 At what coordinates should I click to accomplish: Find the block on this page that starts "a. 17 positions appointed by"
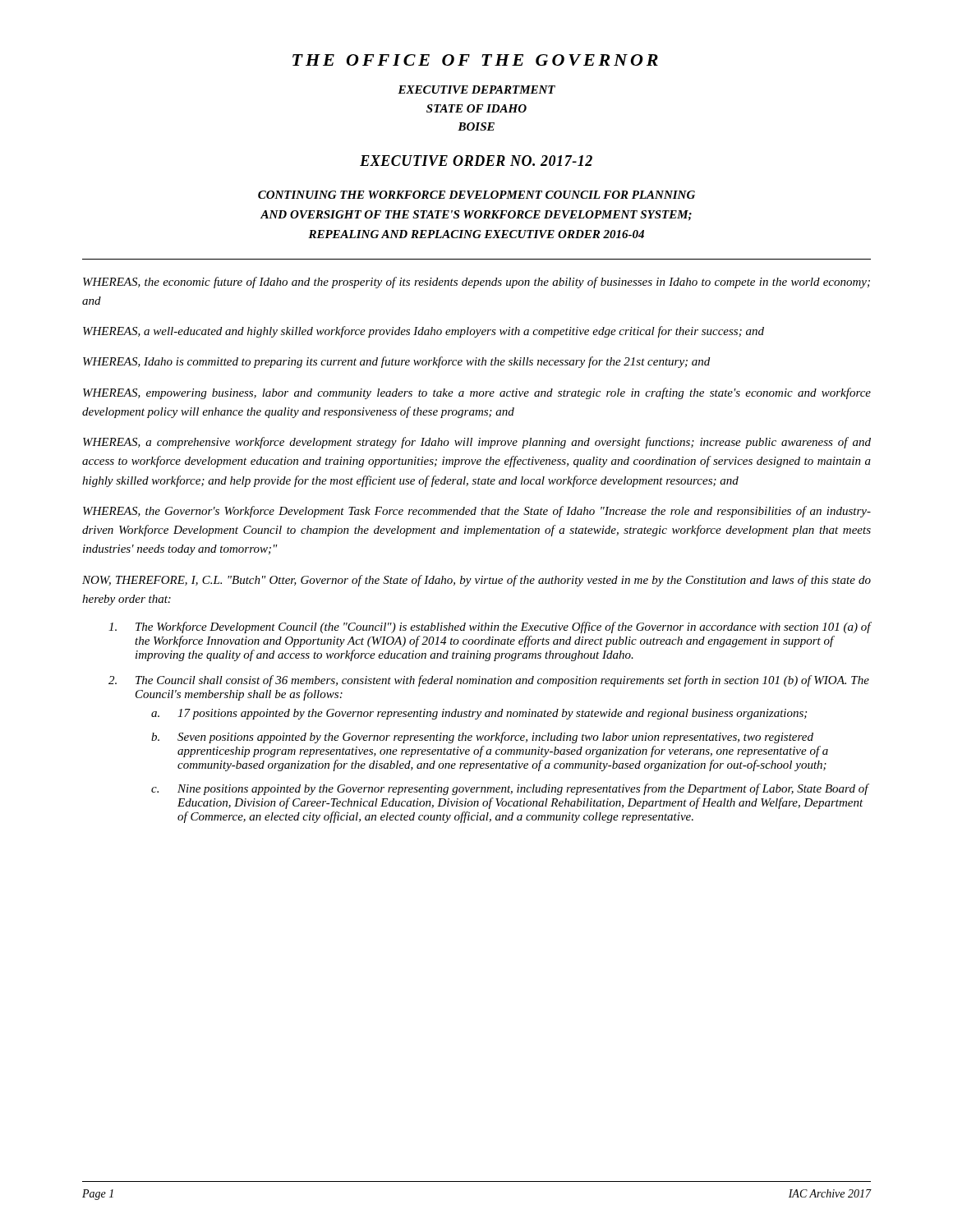click(480, 713)
